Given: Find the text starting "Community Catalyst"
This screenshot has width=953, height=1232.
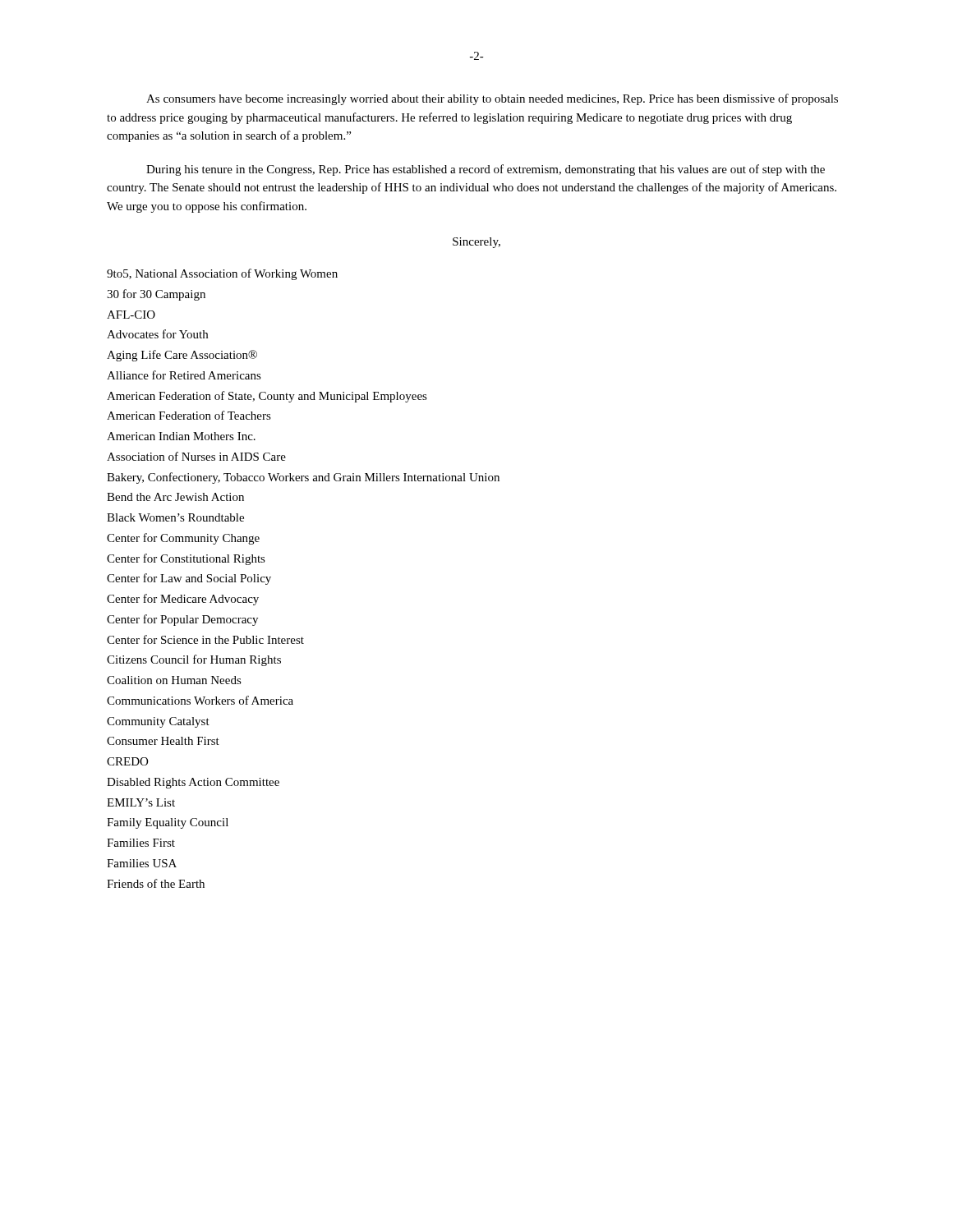Looking at the screenshot, I should click(x=158, y=721).
